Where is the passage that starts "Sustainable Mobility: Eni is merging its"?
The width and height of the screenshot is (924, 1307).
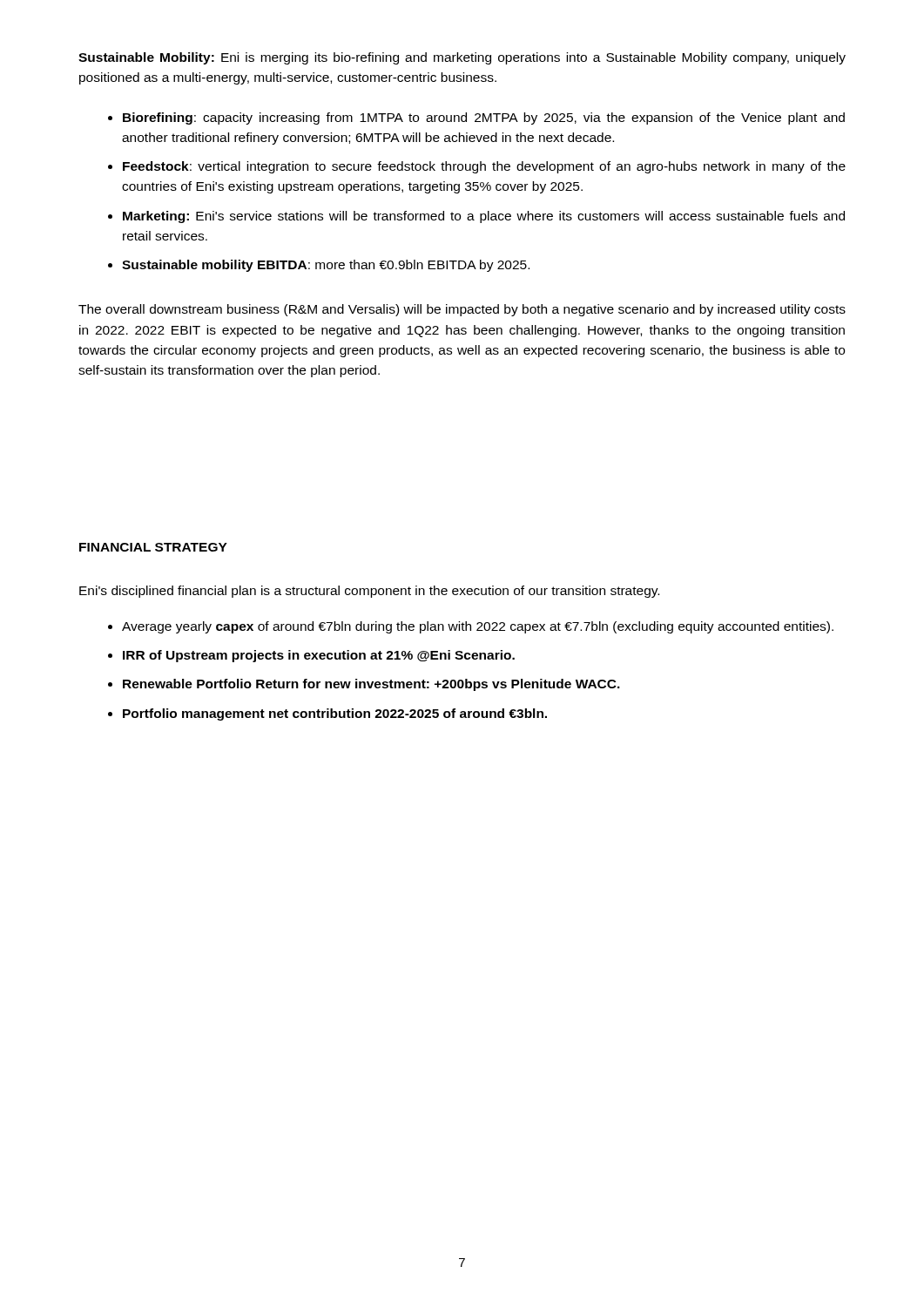[462, 67]
